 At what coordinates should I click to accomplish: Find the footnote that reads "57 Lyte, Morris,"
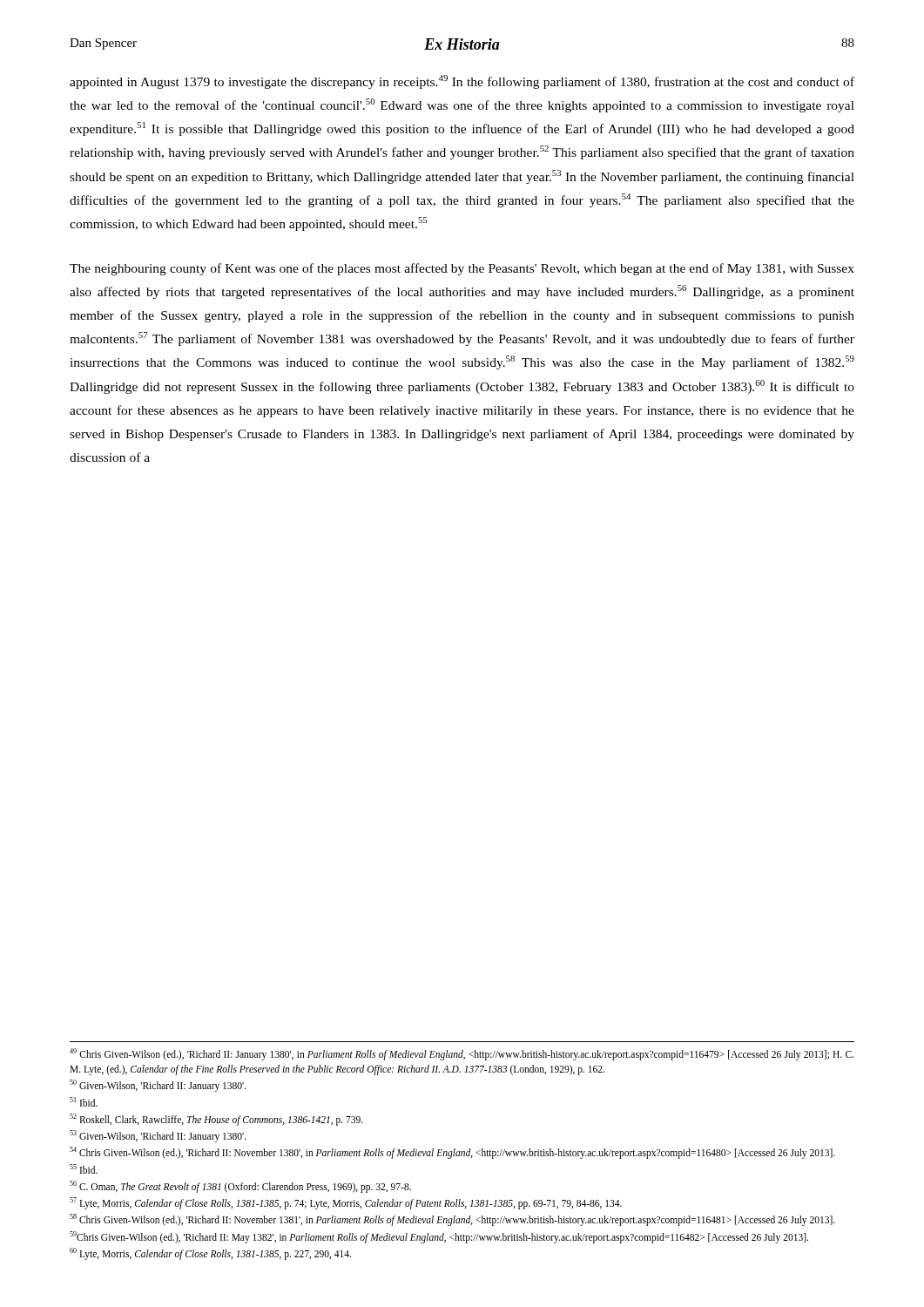[x=346, y=1203]
